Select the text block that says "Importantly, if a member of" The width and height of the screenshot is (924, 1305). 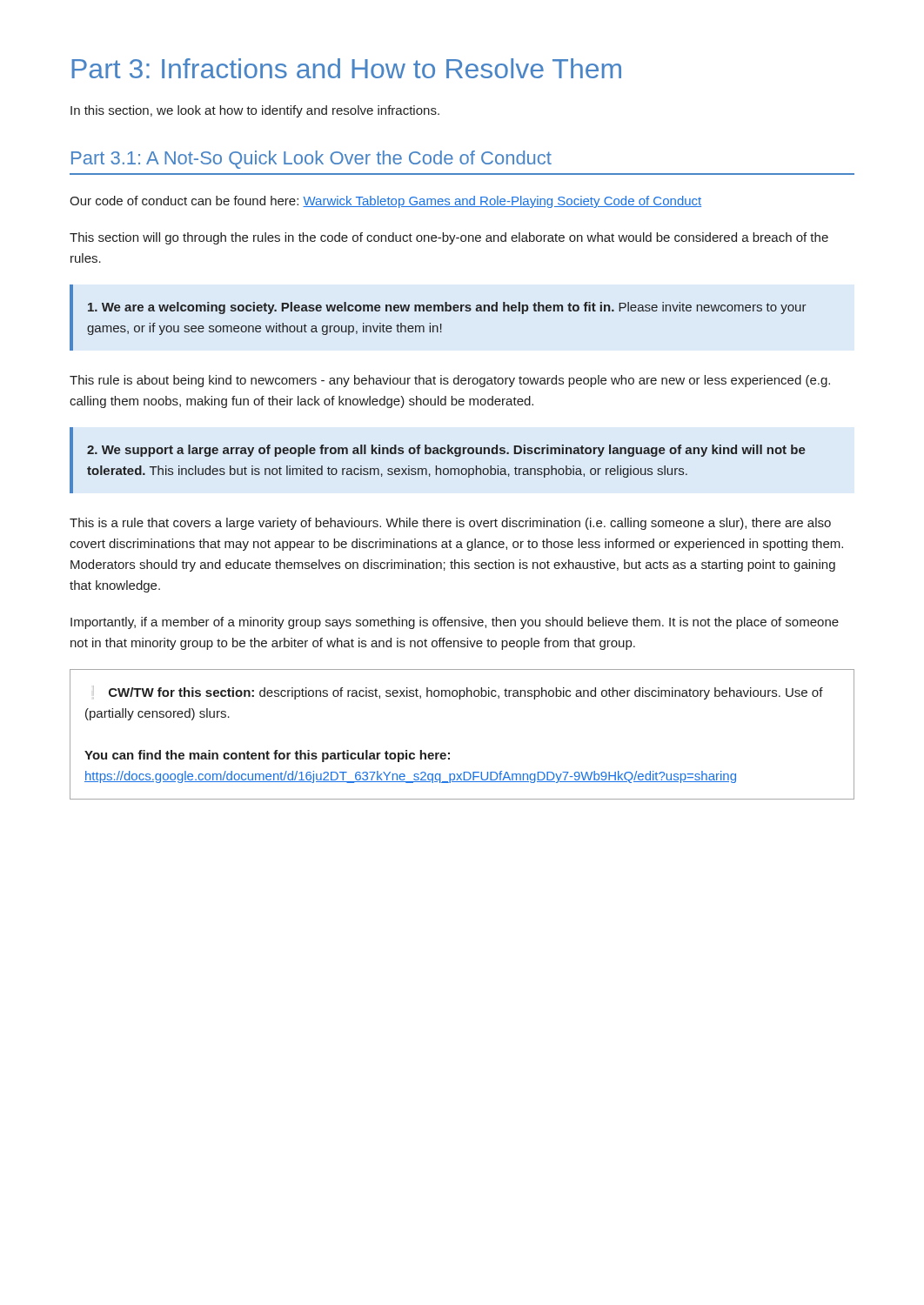click(x=462, y=632)
